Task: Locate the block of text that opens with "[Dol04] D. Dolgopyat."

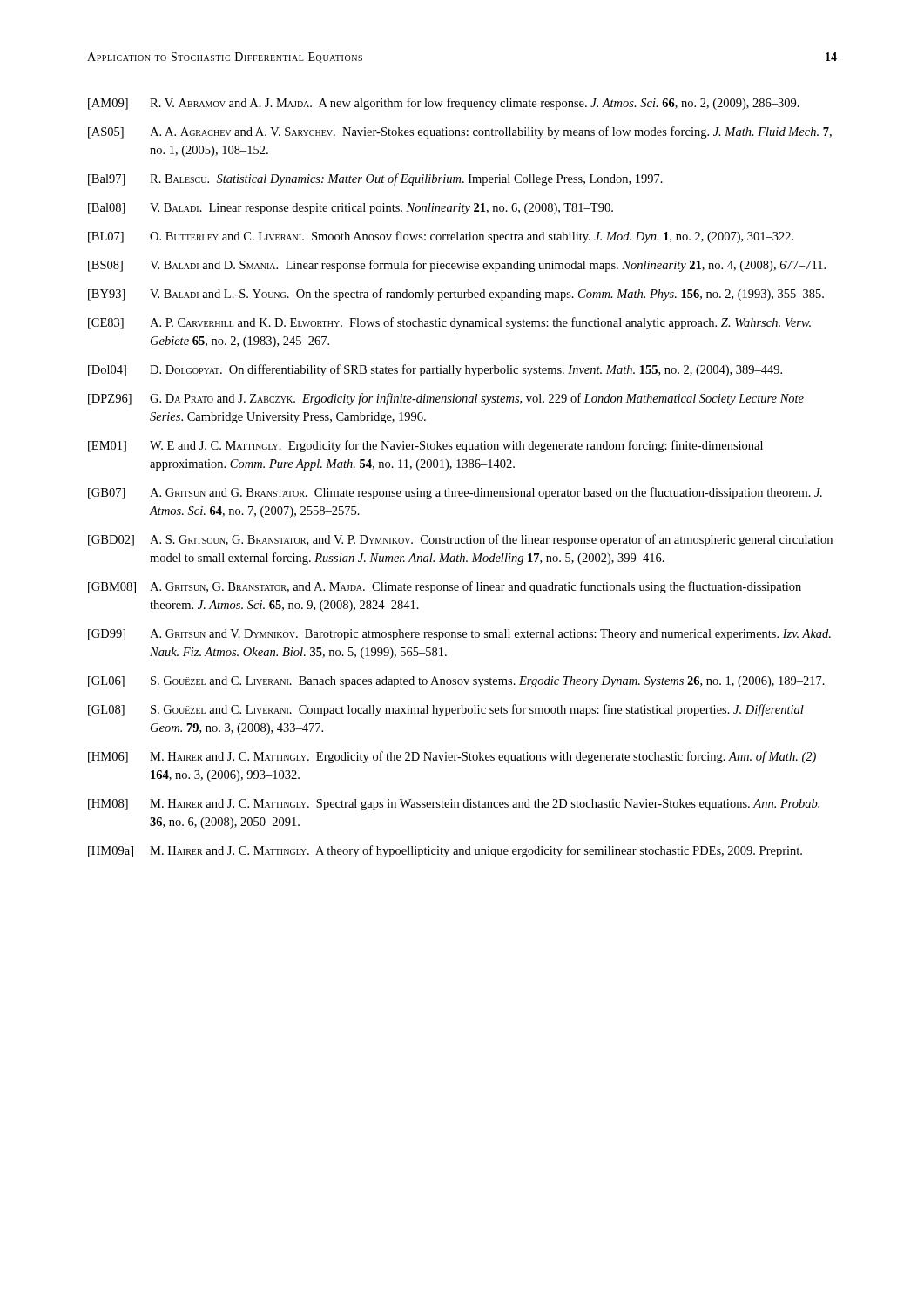Action: 462,370
